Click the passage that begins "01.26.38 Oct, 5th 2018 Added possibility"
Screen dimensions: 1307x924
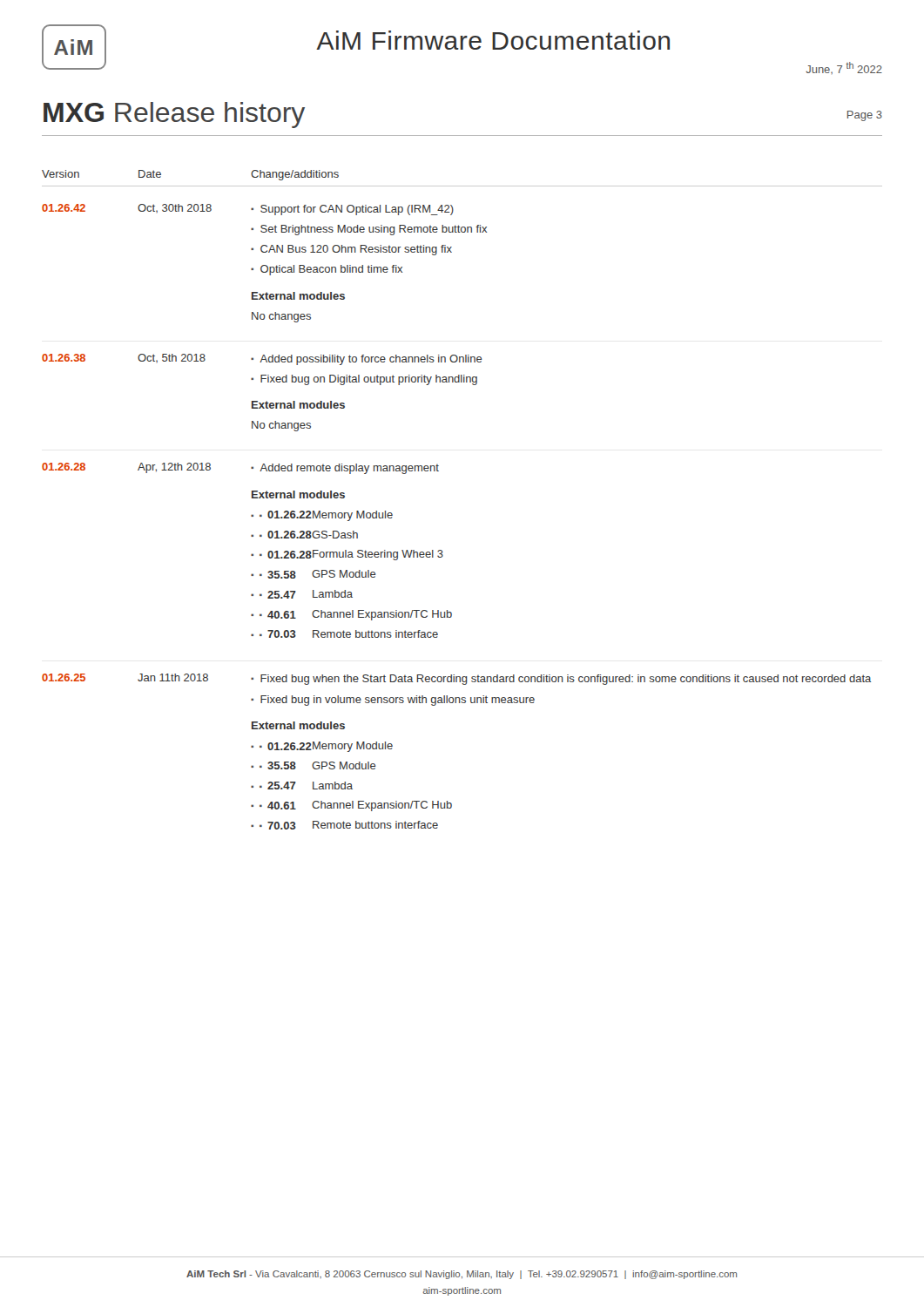pos(462,392)
